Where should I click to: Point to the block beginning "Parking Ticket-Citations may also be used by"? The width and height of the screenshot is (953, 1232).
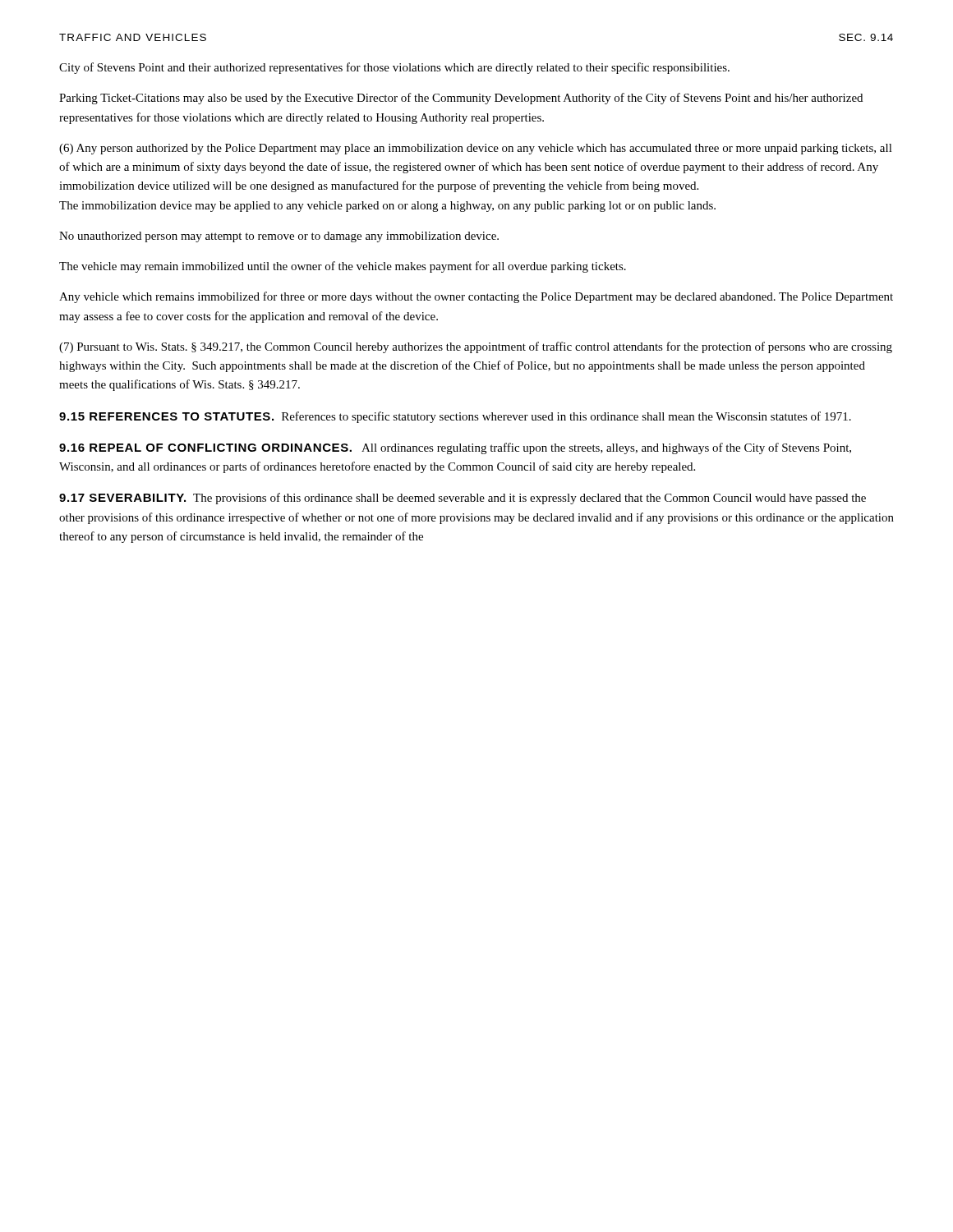[x=461, y=107]
